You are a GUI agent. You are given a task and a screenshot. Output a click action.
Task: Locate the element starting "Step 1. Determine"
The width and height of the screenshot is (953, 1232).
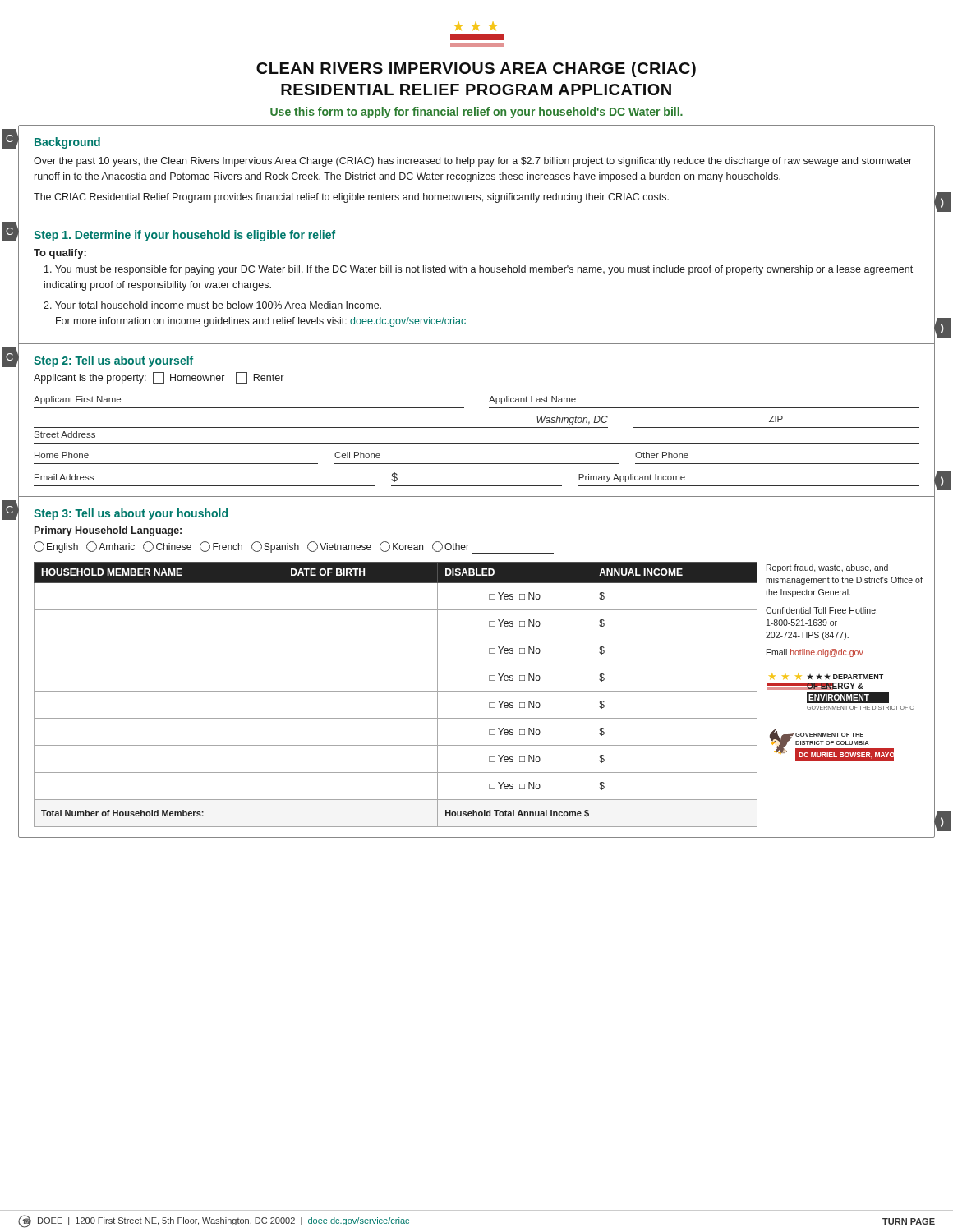[185, 235]
